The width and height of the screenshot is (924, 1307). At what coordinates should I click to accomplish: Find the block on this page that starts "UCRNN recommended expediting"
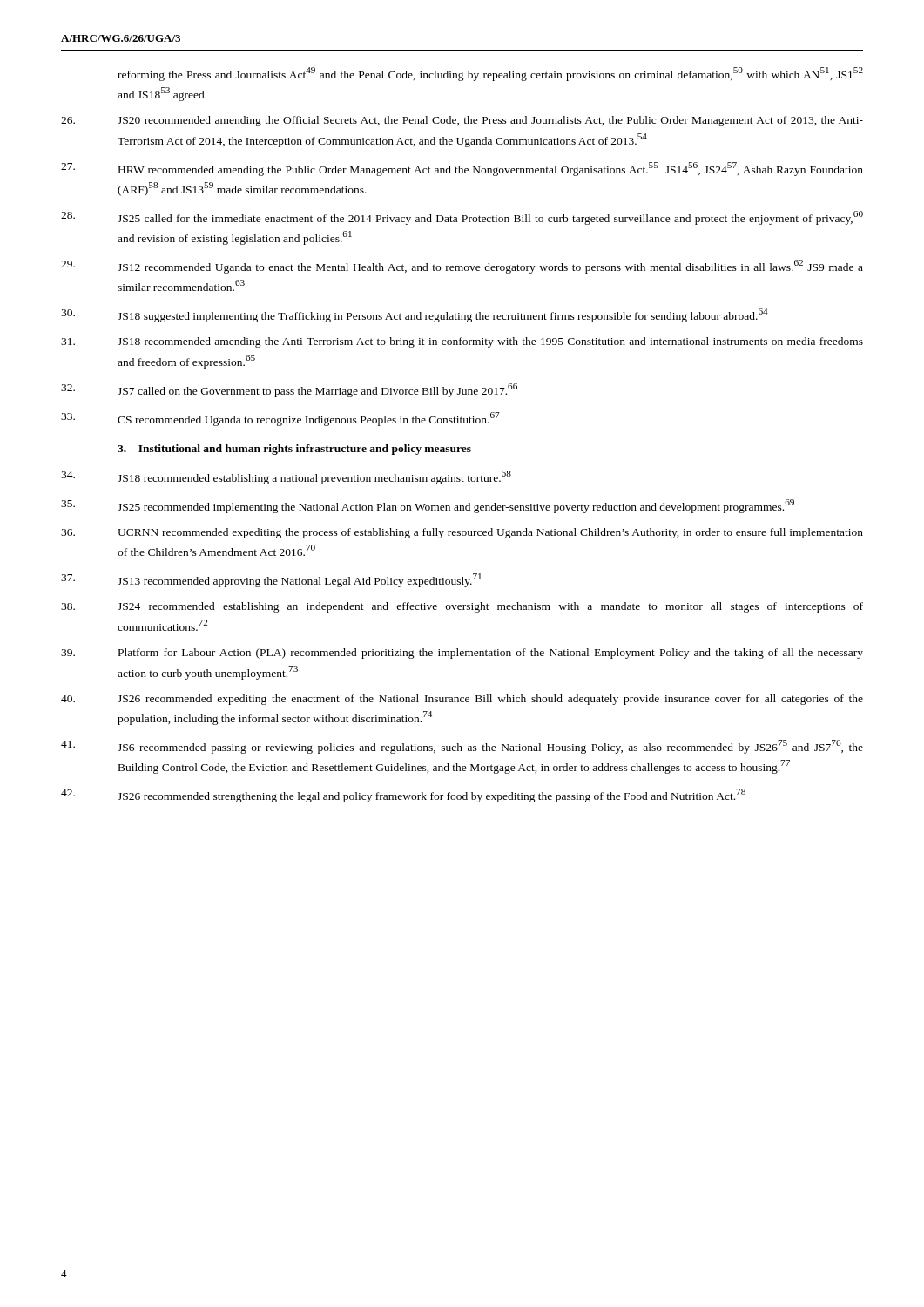[x=490, y=541]
